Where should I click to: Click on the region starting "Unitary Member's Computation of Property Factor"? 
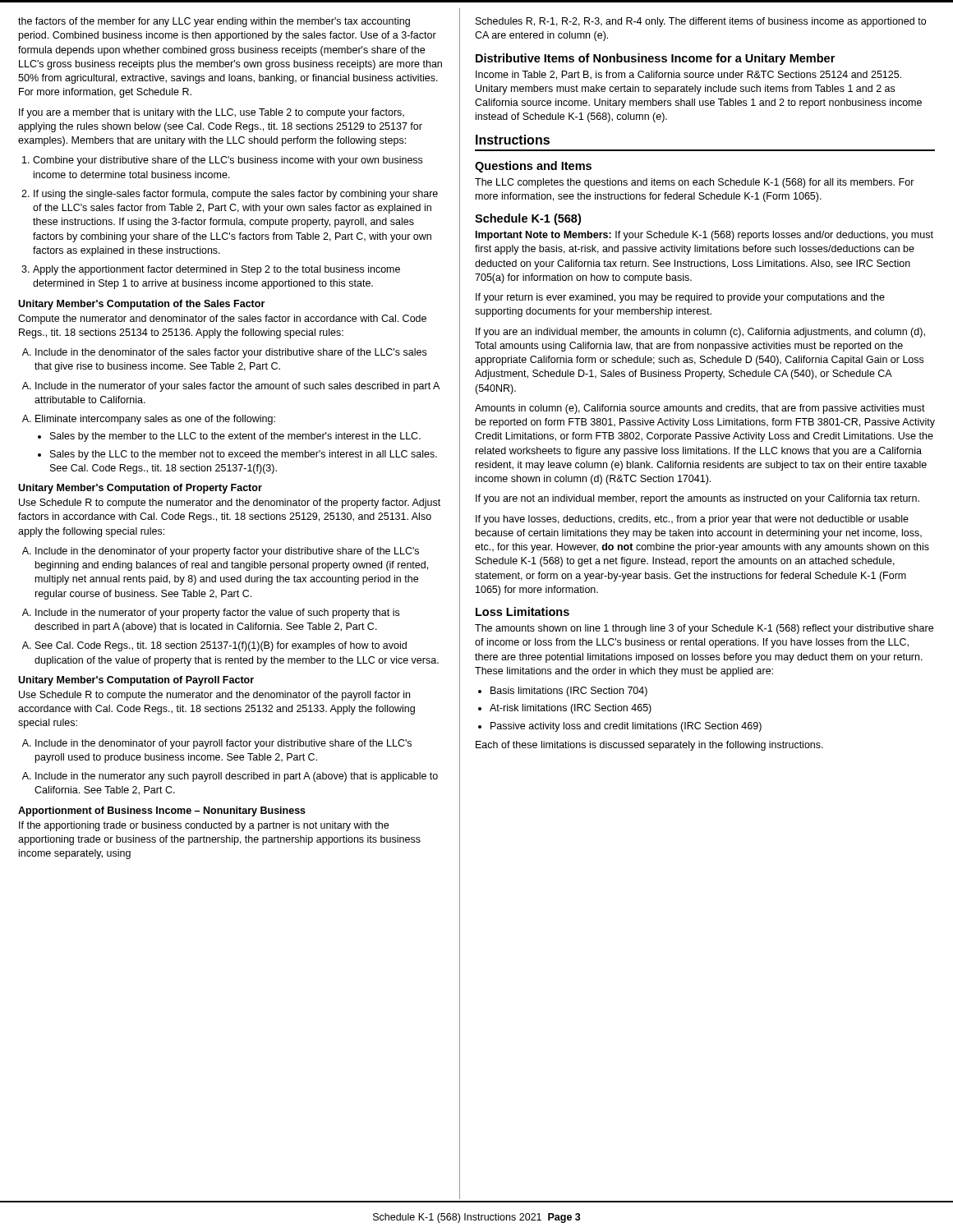pos(231,488)
